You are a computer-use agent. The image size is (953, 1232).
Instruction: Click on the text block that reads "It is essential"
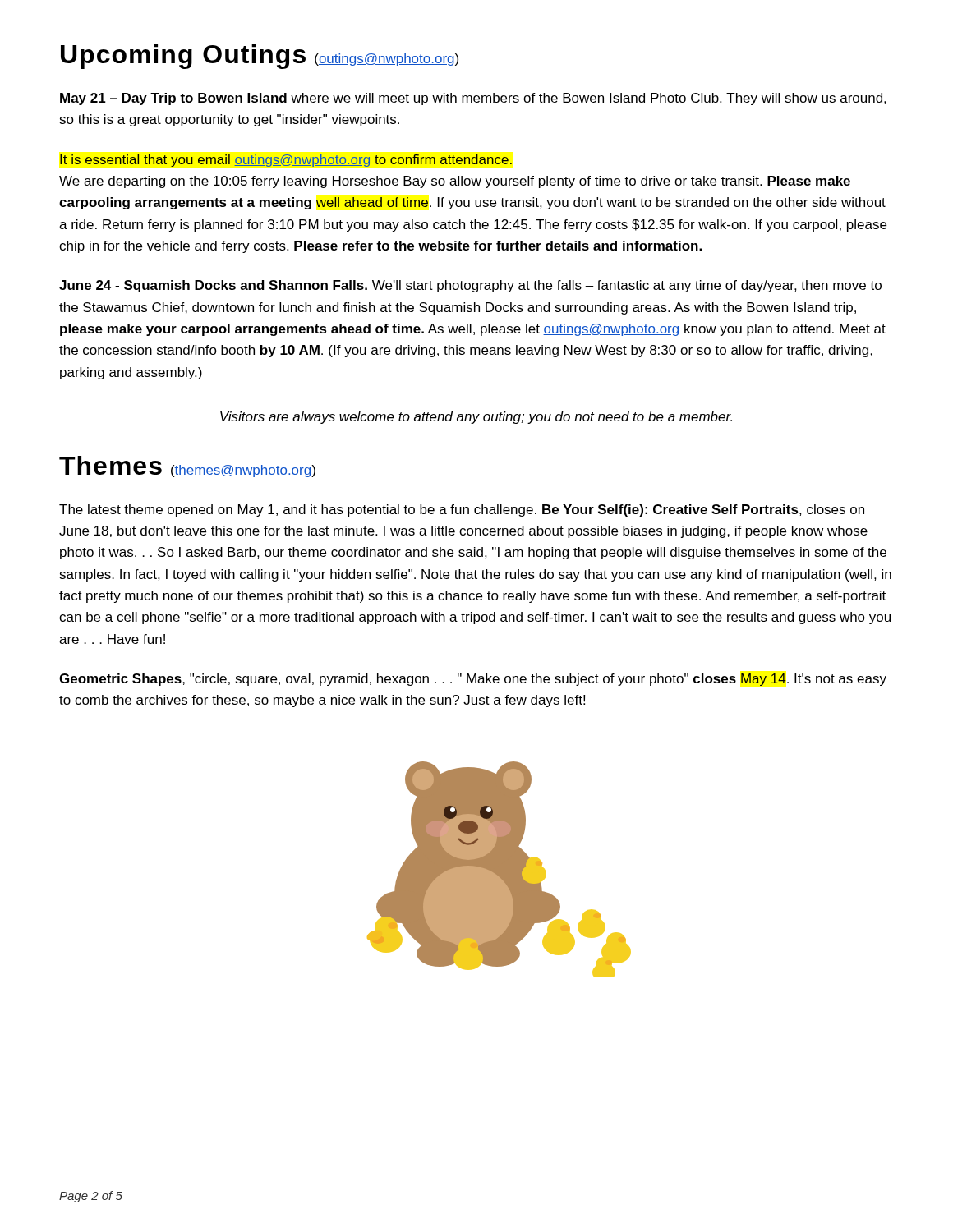click(x=473, y=203)
